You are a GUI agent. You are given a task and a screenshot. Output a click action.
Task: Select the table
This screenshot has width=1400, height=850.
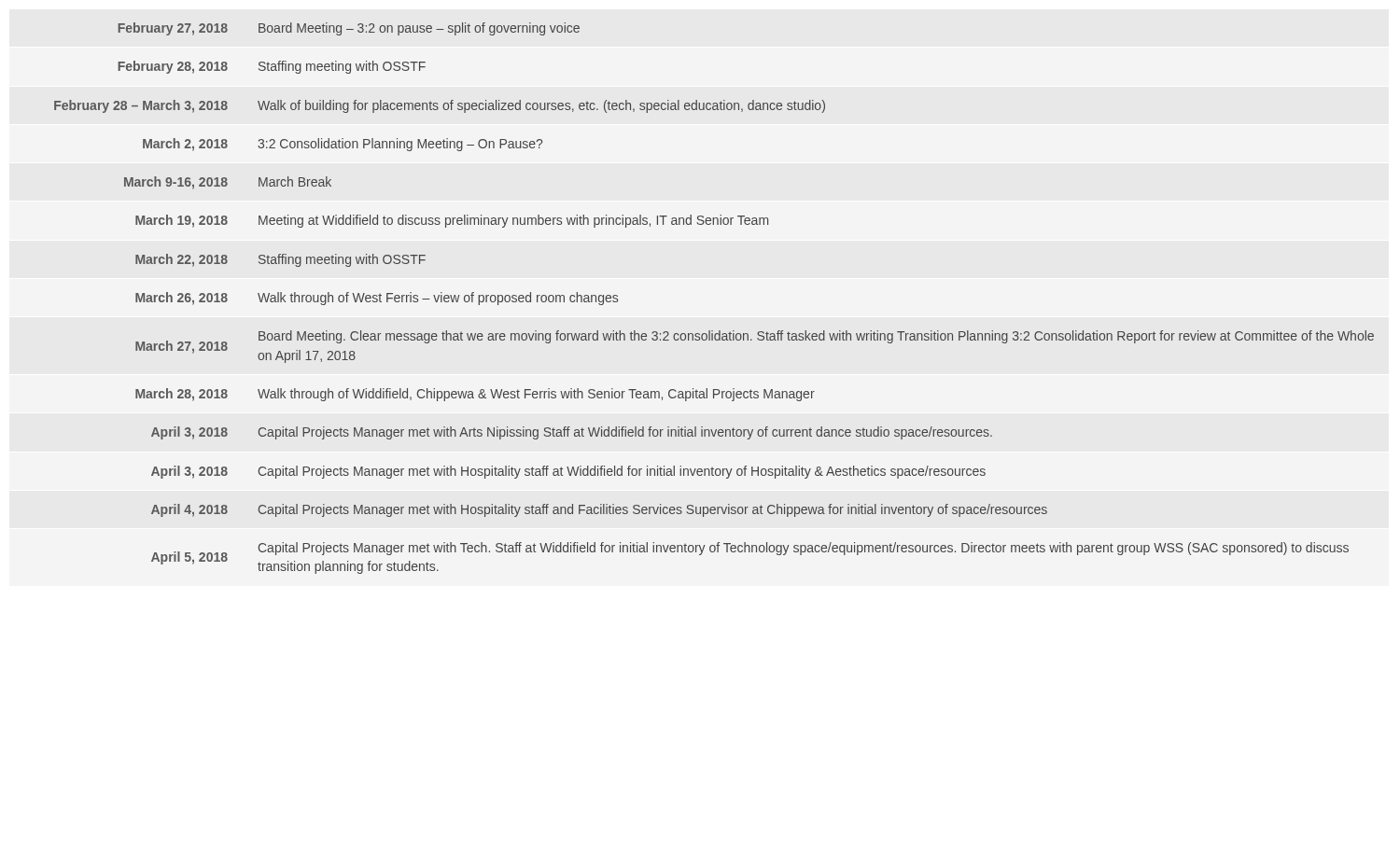(699, 298)
